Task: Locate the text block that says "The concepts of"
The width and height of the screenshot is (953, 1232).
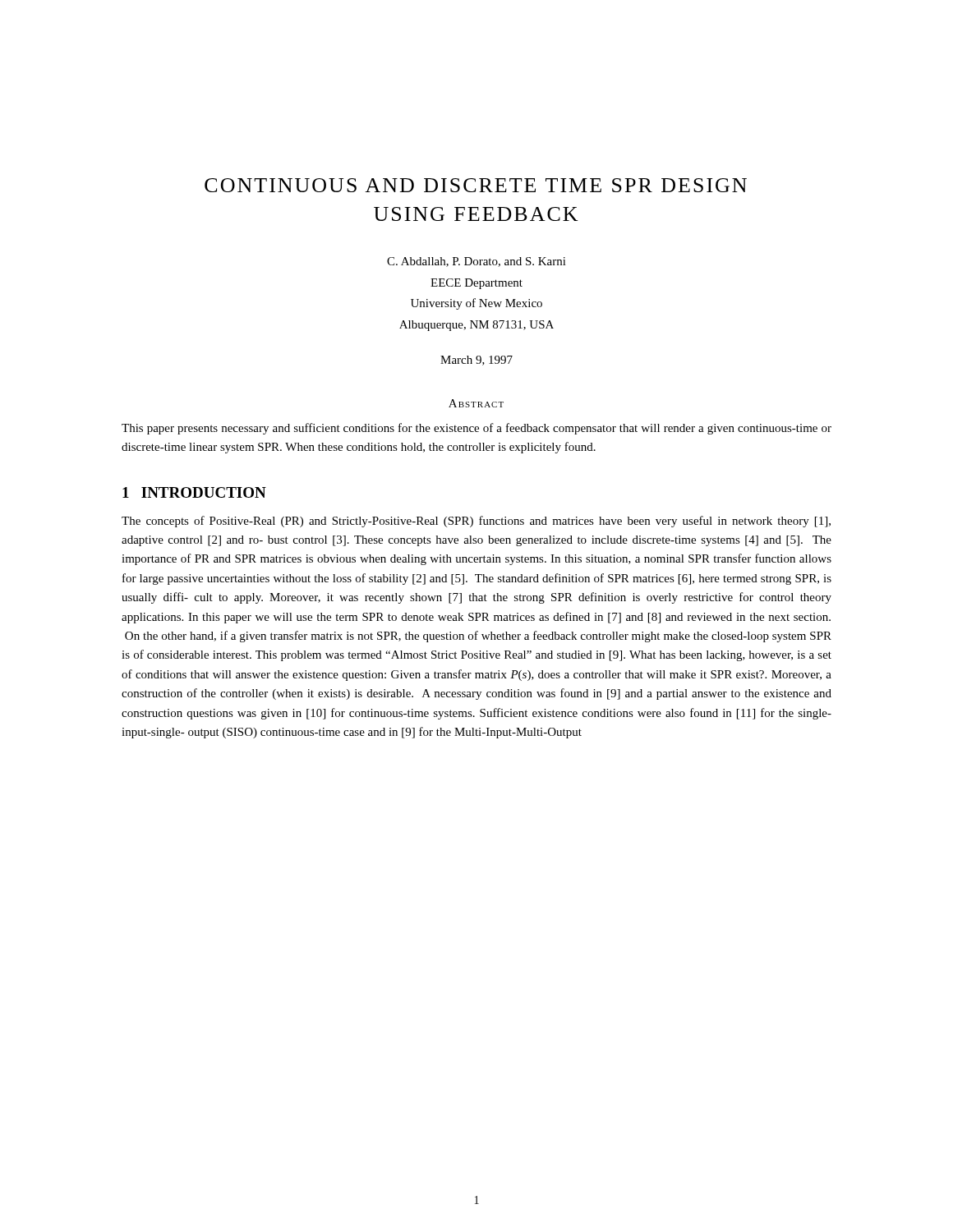Action: pos(476,626)
